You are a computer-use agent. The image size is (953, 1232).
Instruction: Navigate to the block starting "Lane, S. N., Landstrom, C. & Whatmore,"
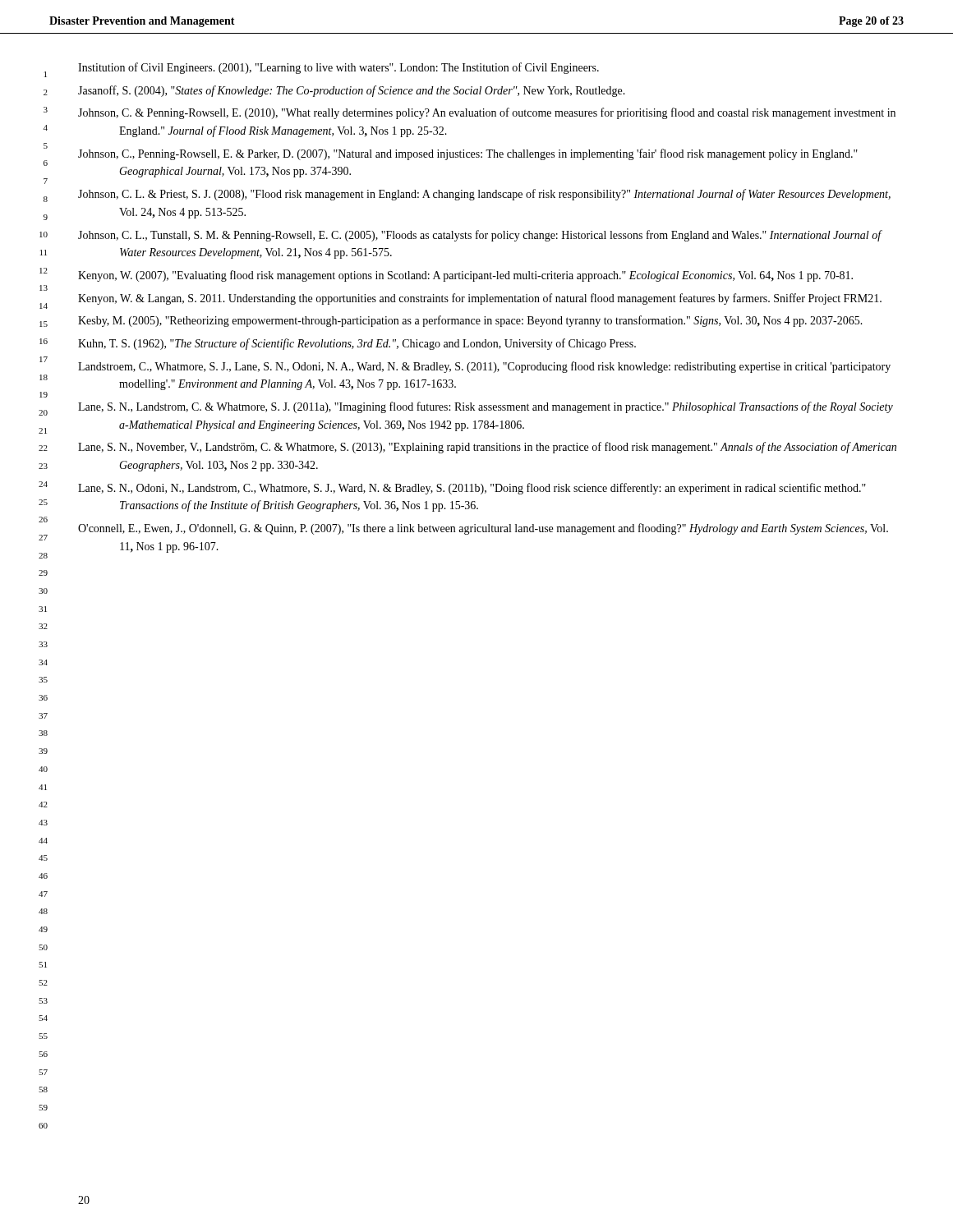point(485,416)
